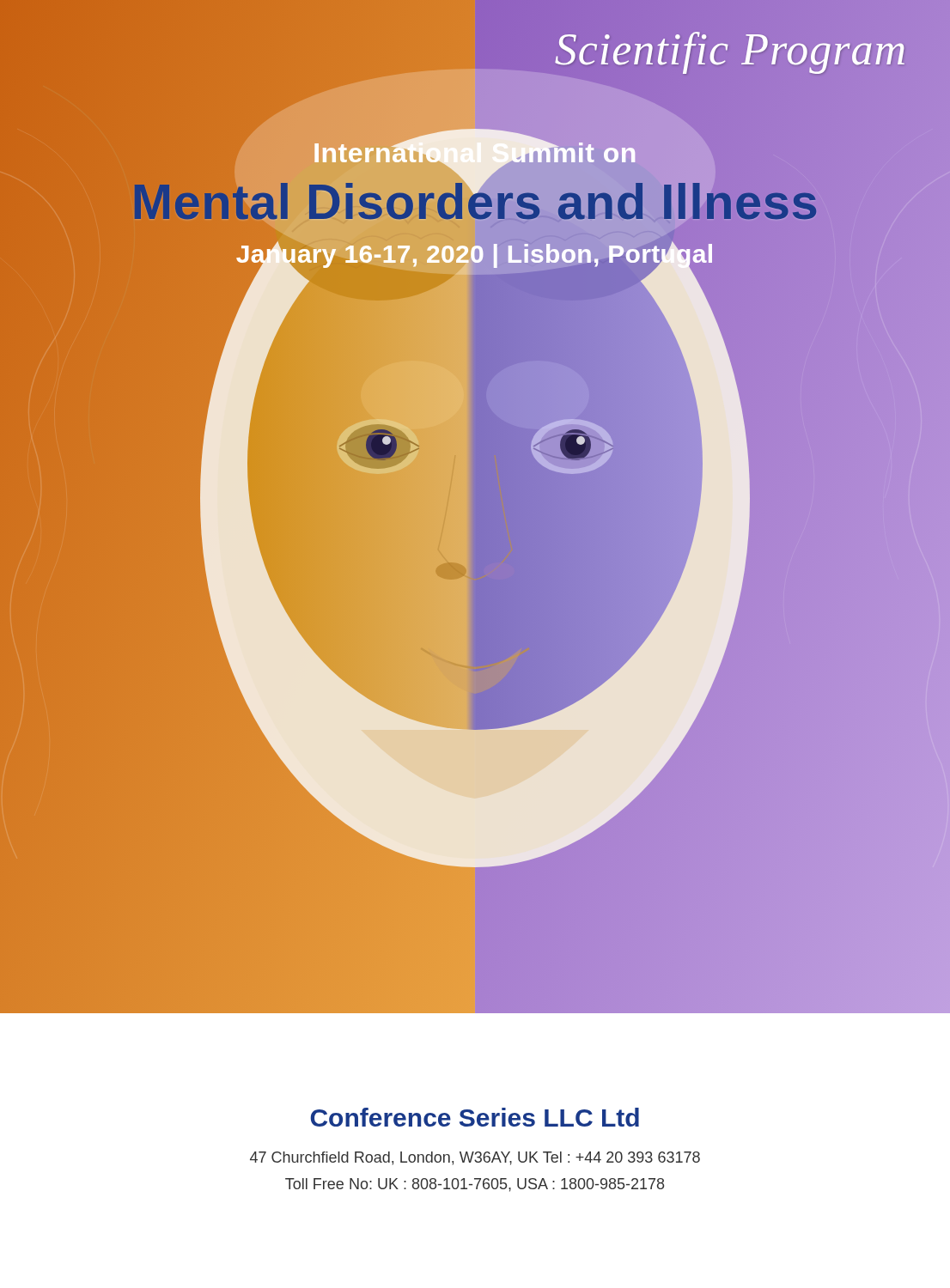Navigate to the passage starting "47 Churchfield Road, London, W36AY, UK Tel :"

point(475,1171)
